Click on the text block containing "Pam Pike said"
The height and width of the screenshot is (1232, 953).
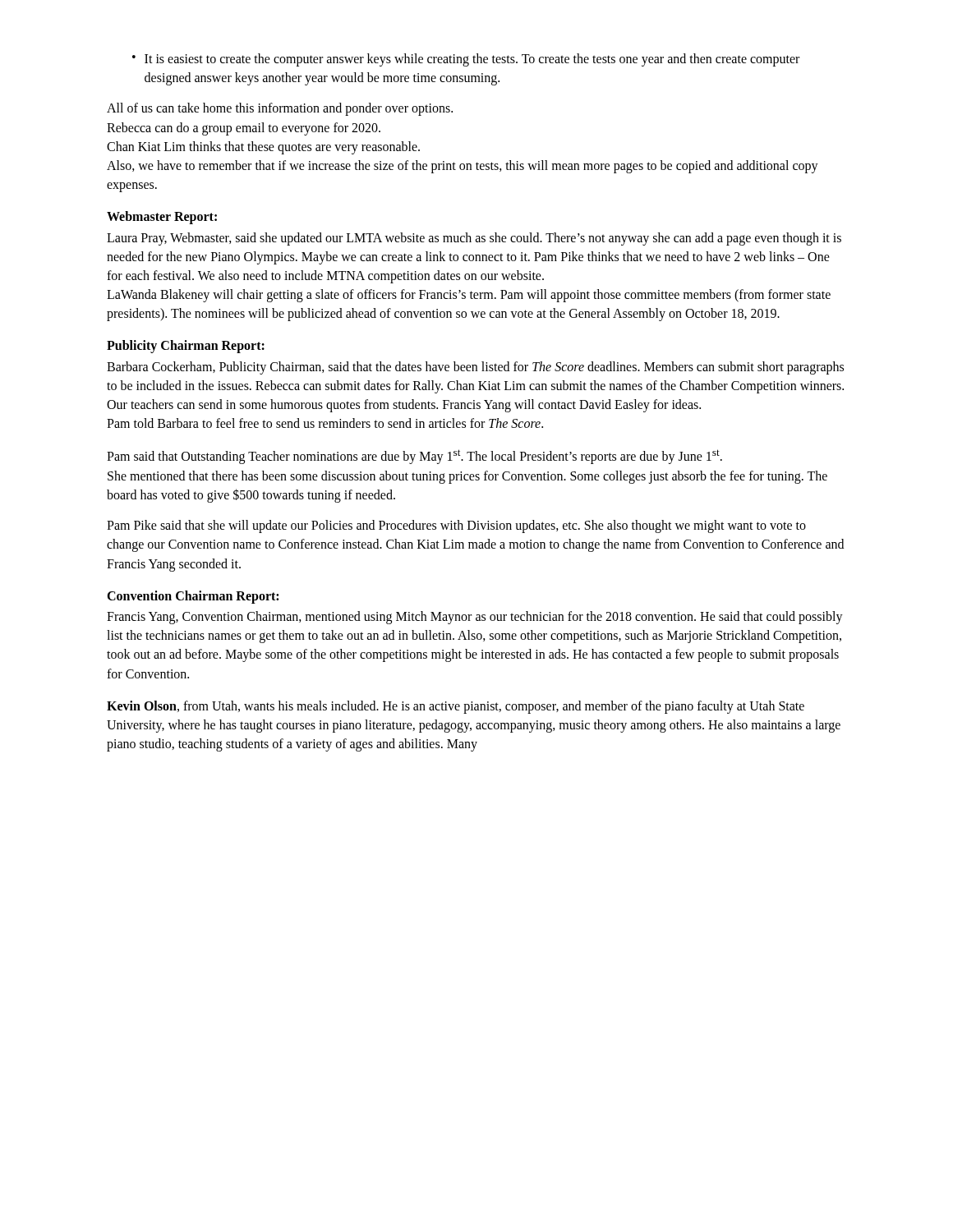[x=475, y=544]
